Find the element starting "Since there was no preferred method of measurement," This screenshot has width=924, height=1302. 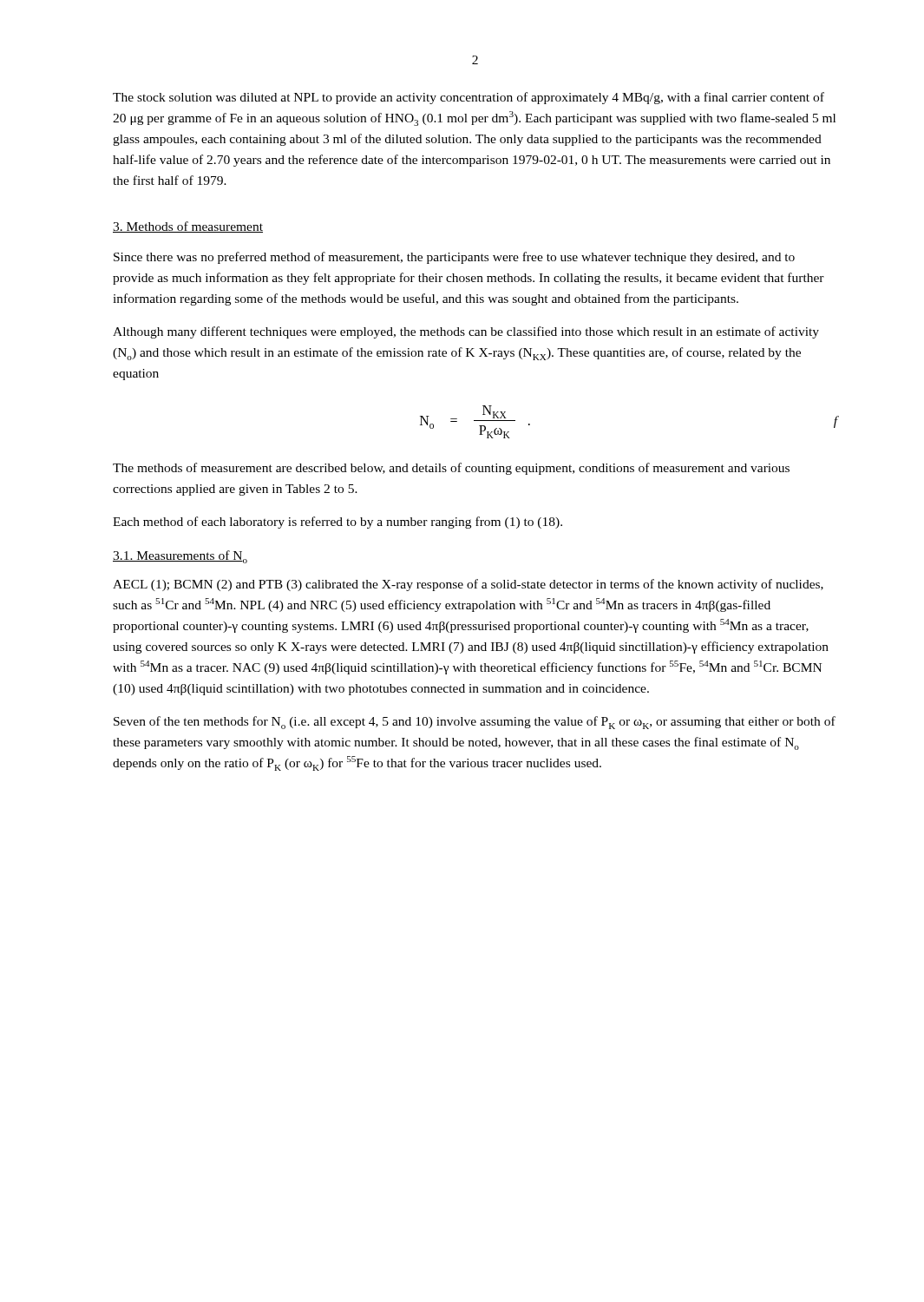[x=475, y=278]
